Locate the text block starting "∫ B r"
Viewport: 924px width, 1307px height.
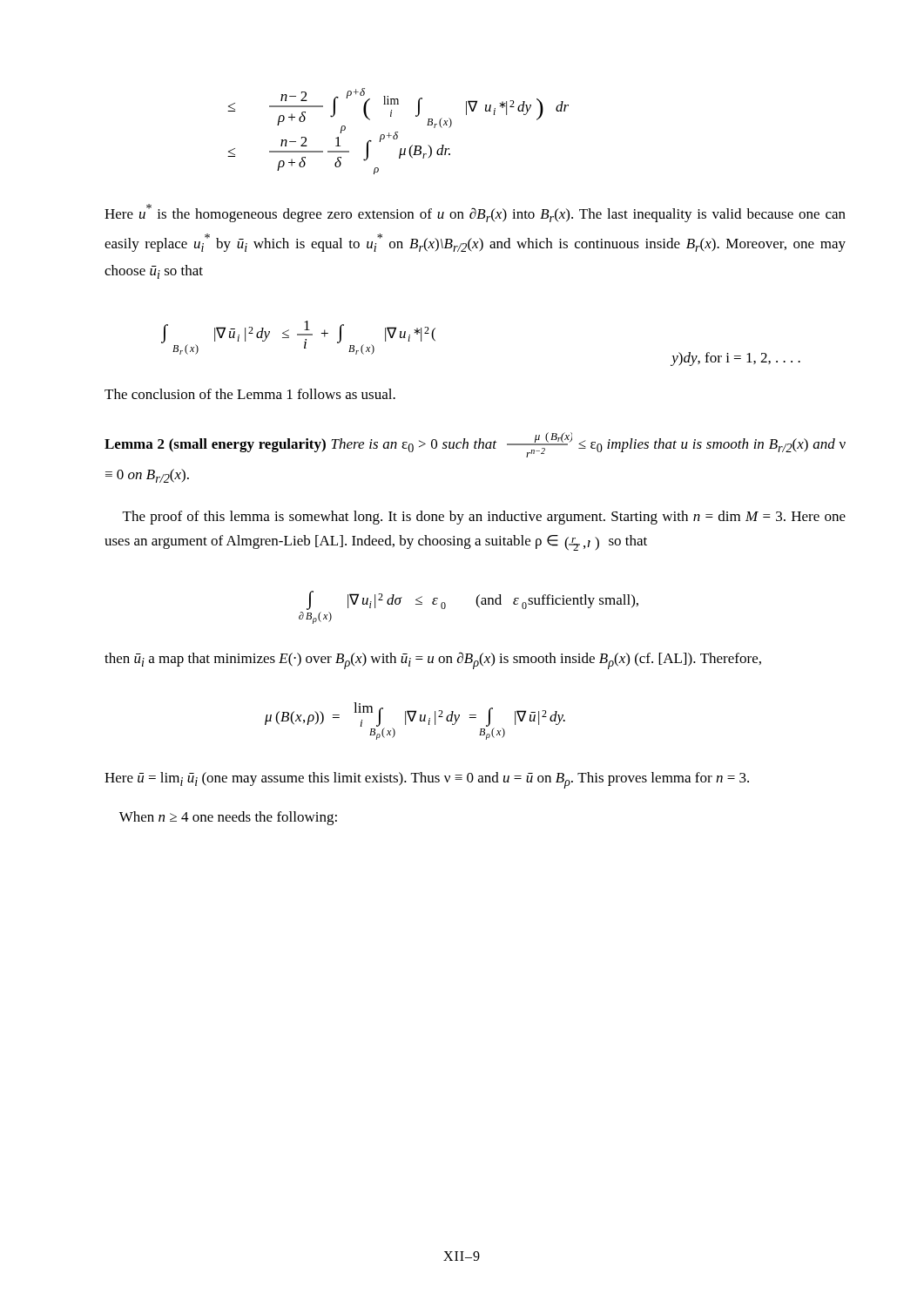(305, 343)
